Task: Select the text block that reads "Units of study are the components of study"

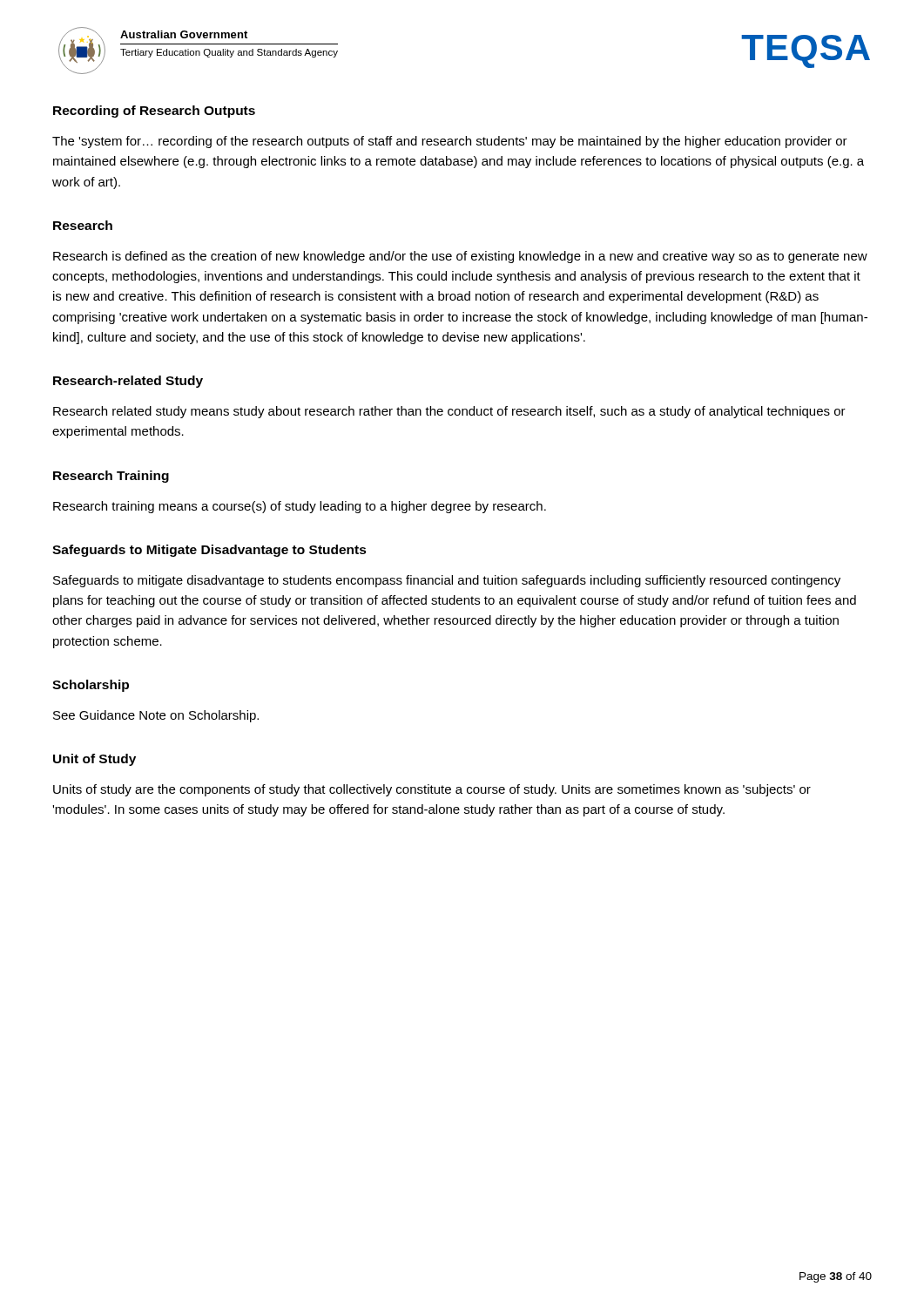Action: pyautogui.click(x=431, y=799)
